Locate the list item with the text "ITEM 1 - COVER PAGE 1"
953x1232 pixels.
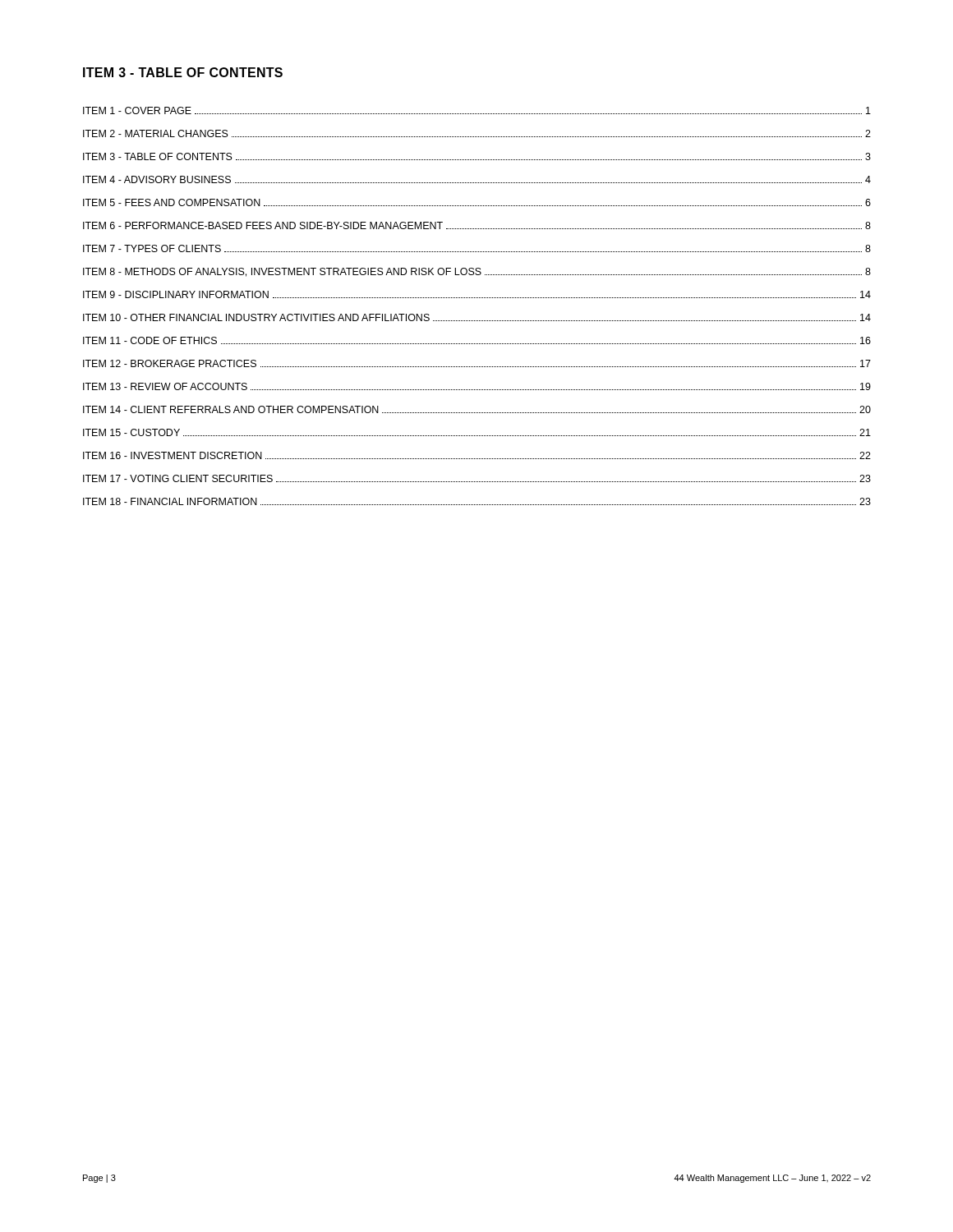tap(476, 111)
